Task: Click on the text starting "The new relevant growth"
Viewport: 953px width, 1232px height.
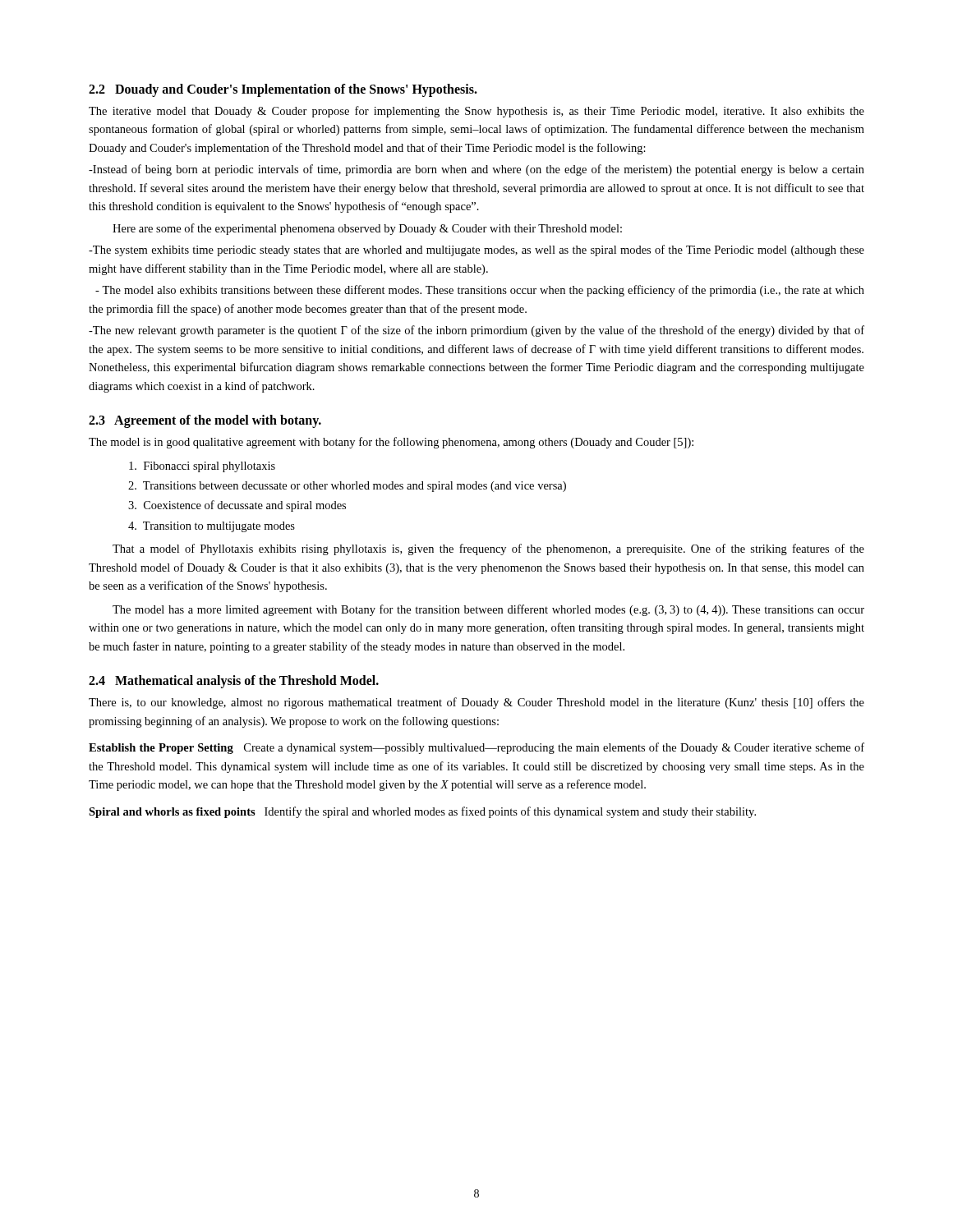Action: pyautogui.click(x=476, y=358)
